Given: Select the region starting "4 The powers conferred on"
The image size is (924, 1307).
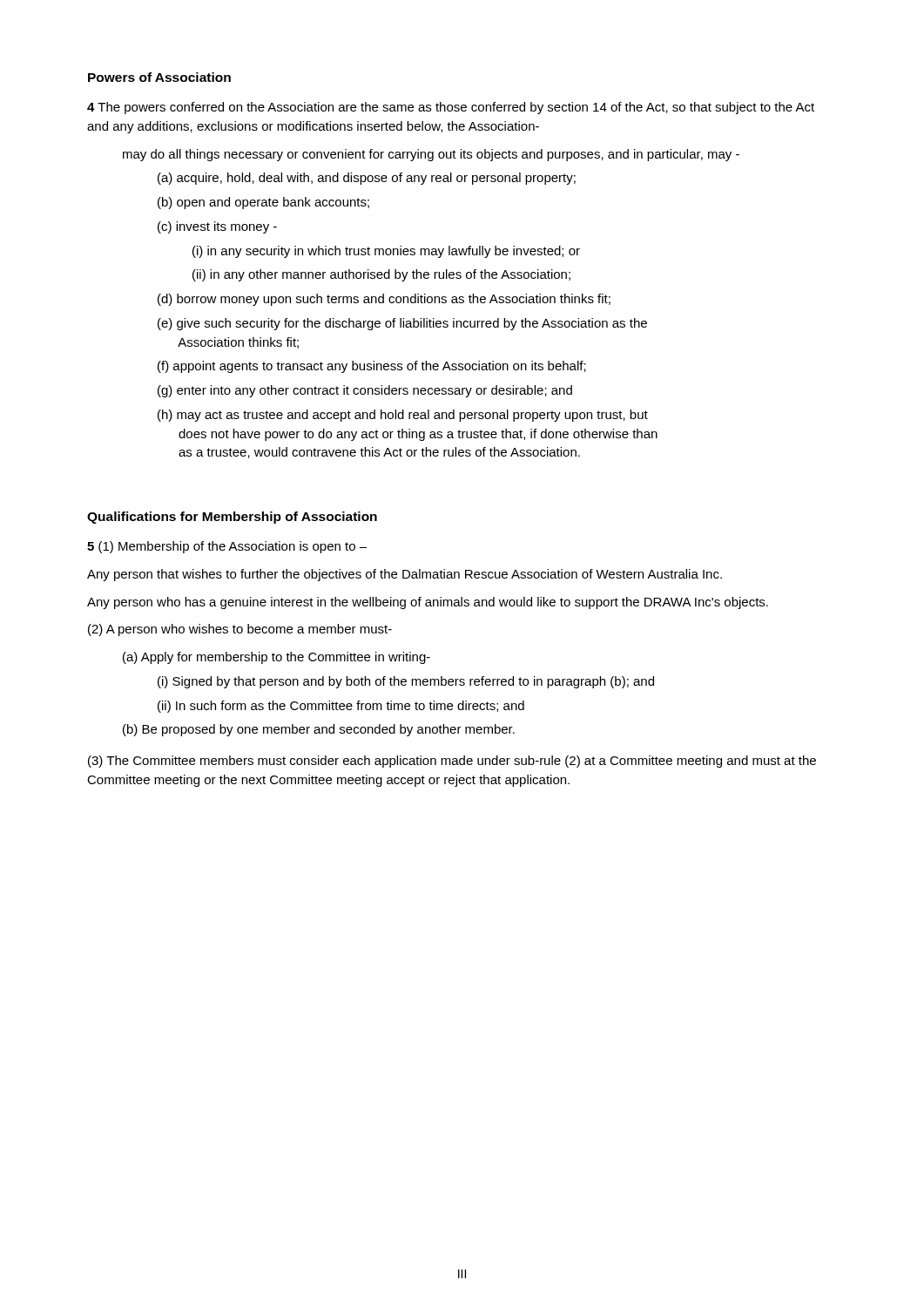Looking at the screenshot, I should (x=451, y=116).
